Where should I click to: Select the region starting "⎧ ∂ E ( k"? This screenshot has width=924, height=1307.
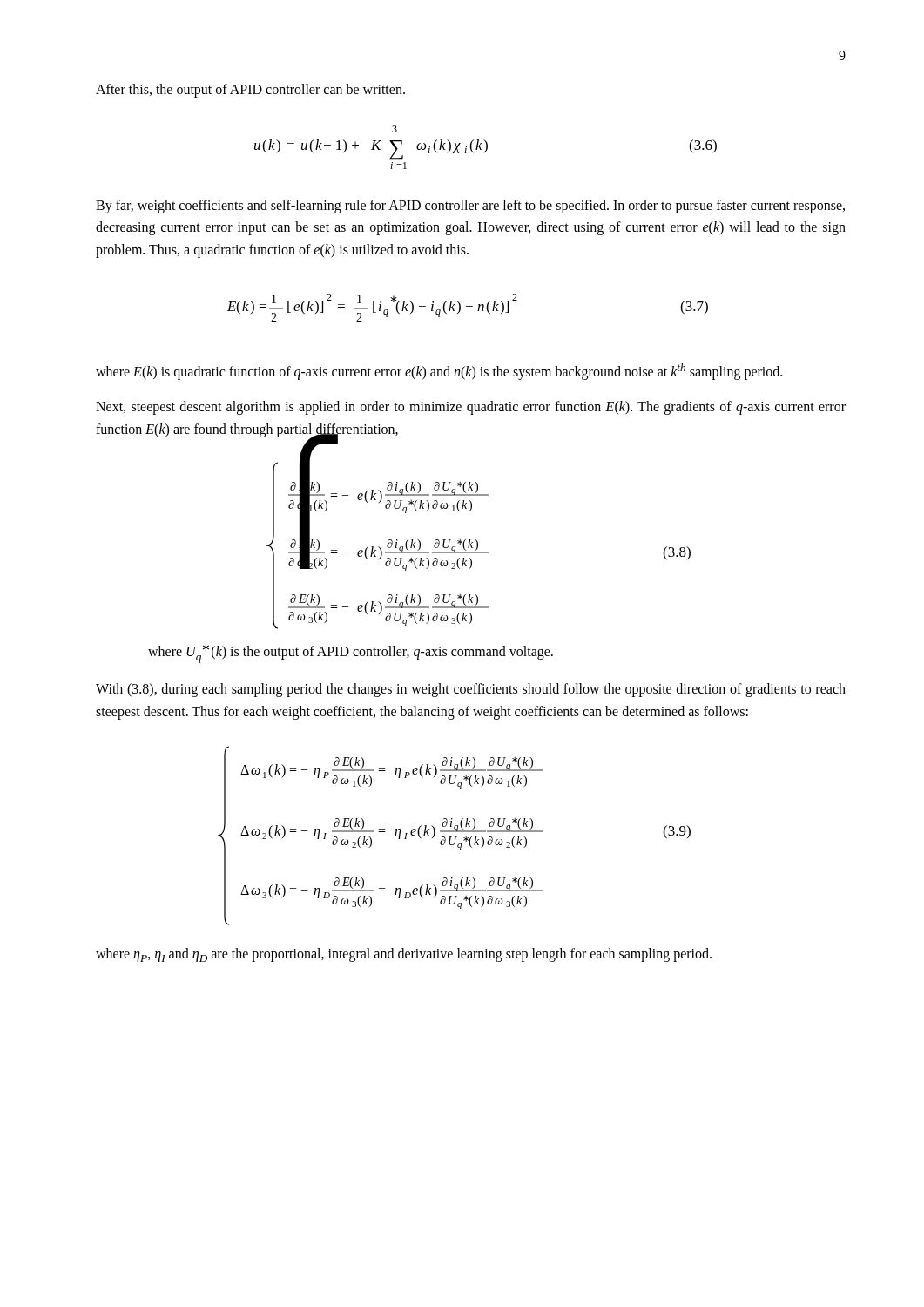471,538
